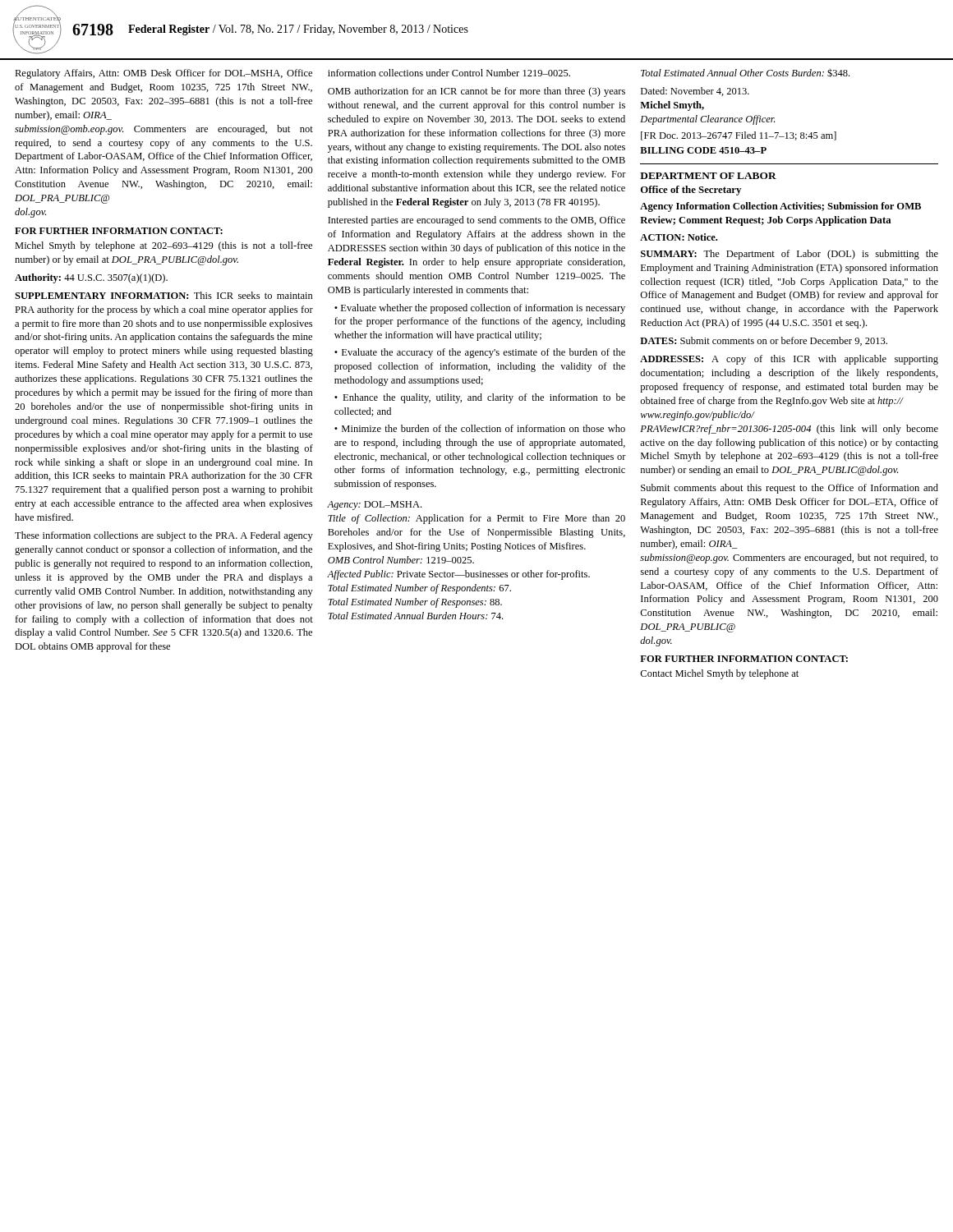Where is the passage that starts "Contact Michel Smyth by"?

pyautogui.click(x=720, y=674)
